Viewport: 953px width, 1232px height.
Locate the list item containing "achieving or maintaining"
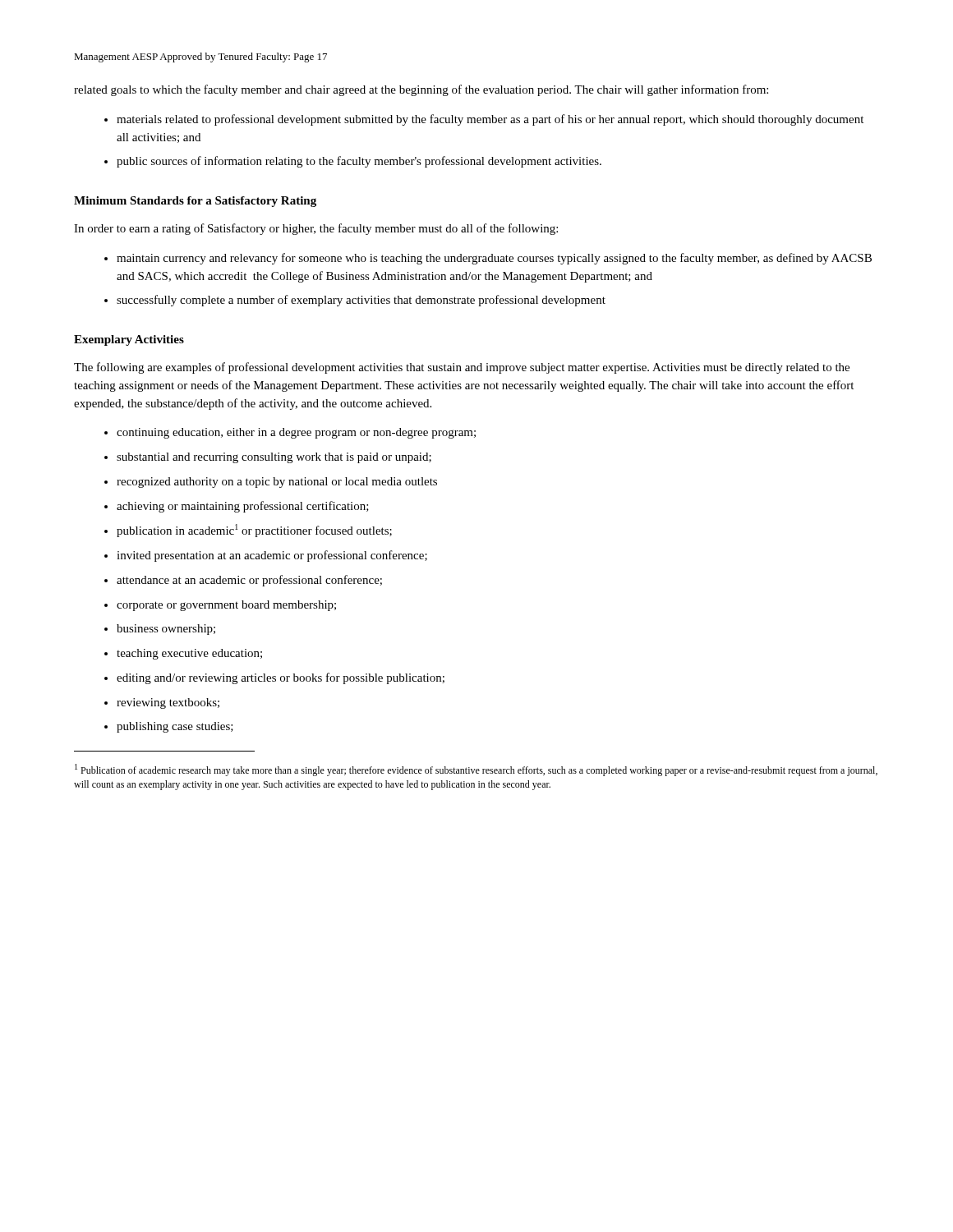[243, 506]
